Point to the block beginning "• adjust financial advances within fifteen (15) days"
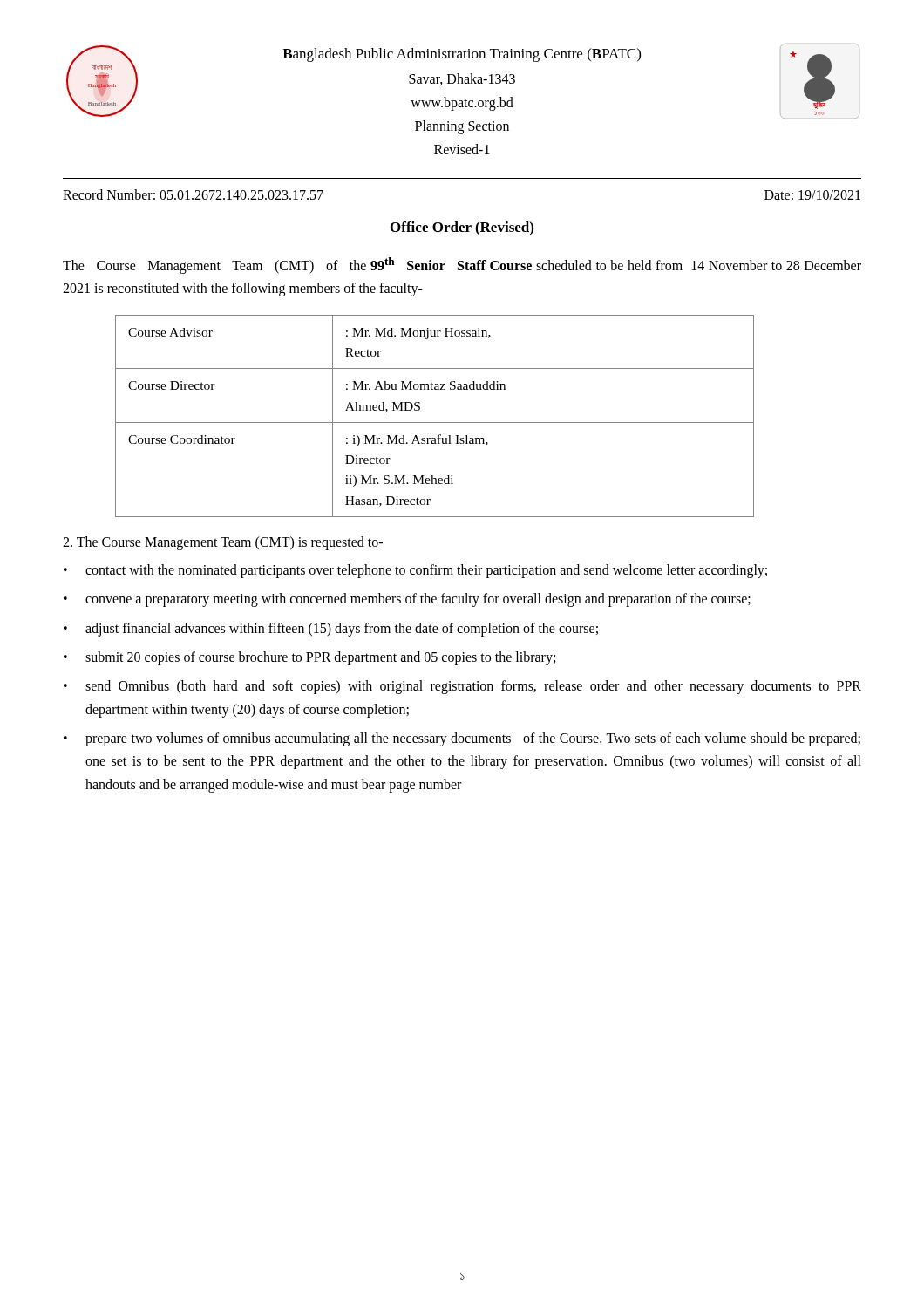 click(462, 628)
